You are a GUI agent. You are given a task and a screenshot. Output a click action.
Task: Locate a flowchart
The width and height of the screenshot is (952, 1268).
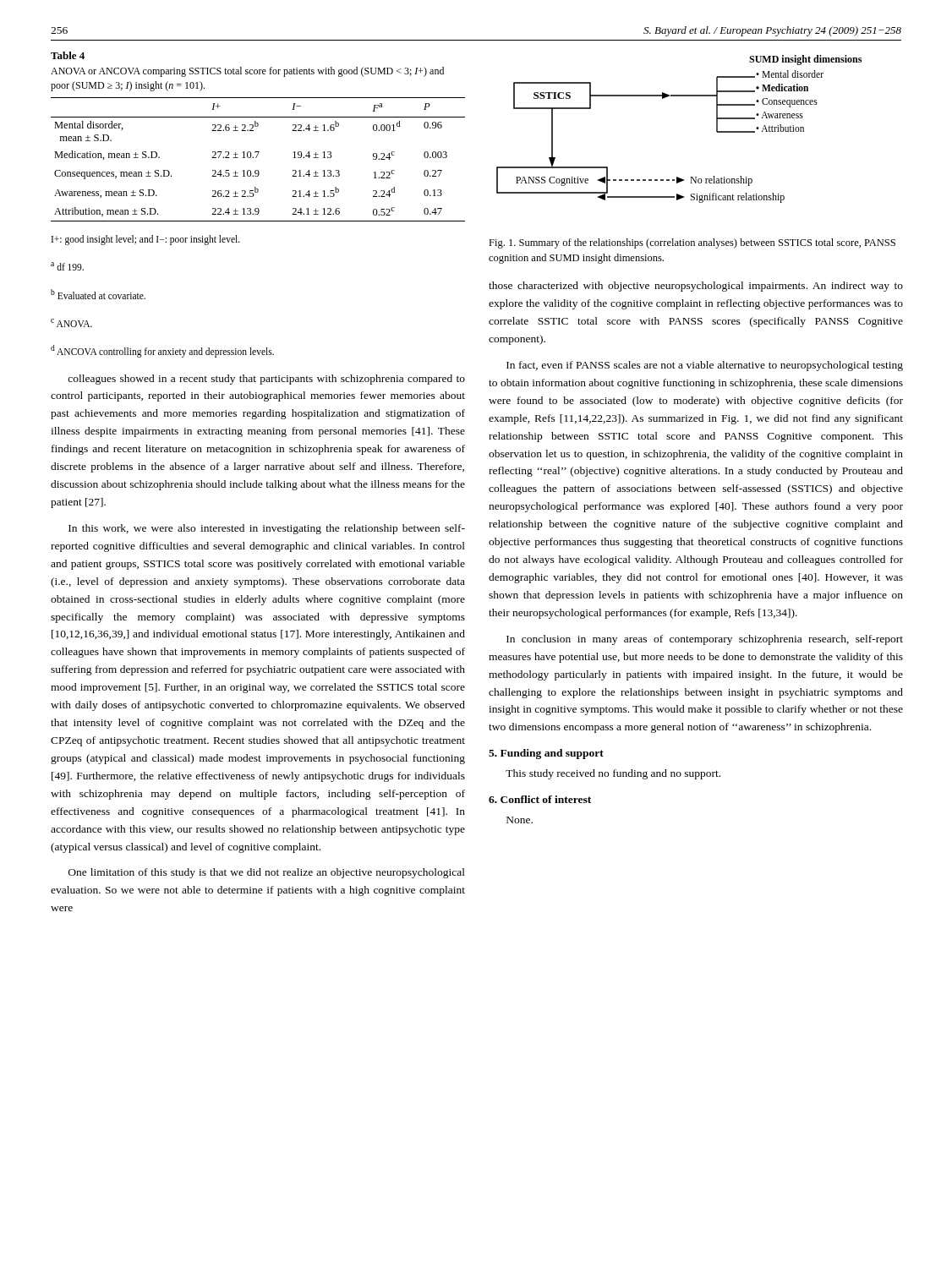pyautogui.click(x=696, y=139)
